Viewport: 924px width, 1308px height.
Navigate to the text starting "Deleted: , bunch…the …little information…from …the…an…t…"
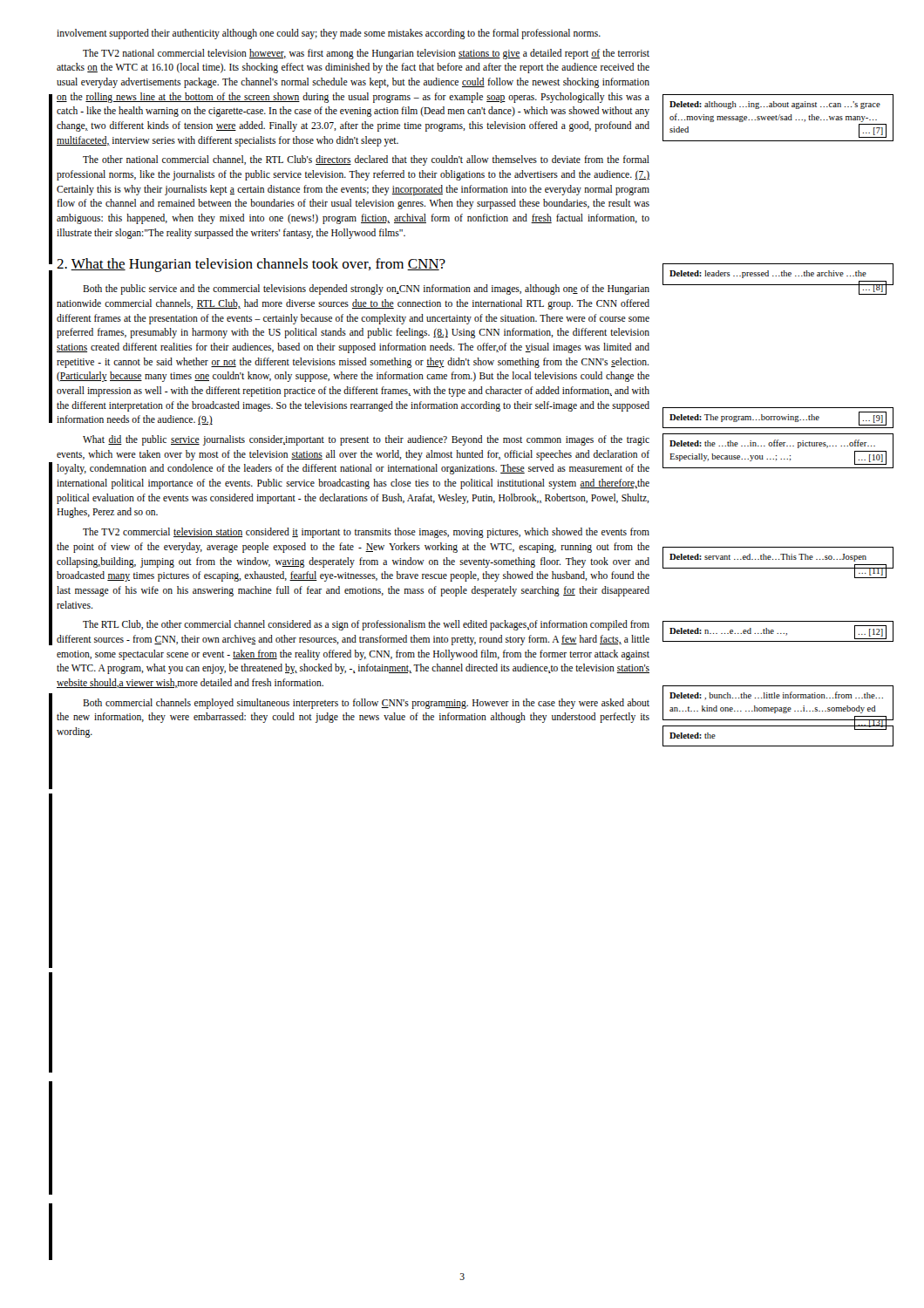click(778, 705)
